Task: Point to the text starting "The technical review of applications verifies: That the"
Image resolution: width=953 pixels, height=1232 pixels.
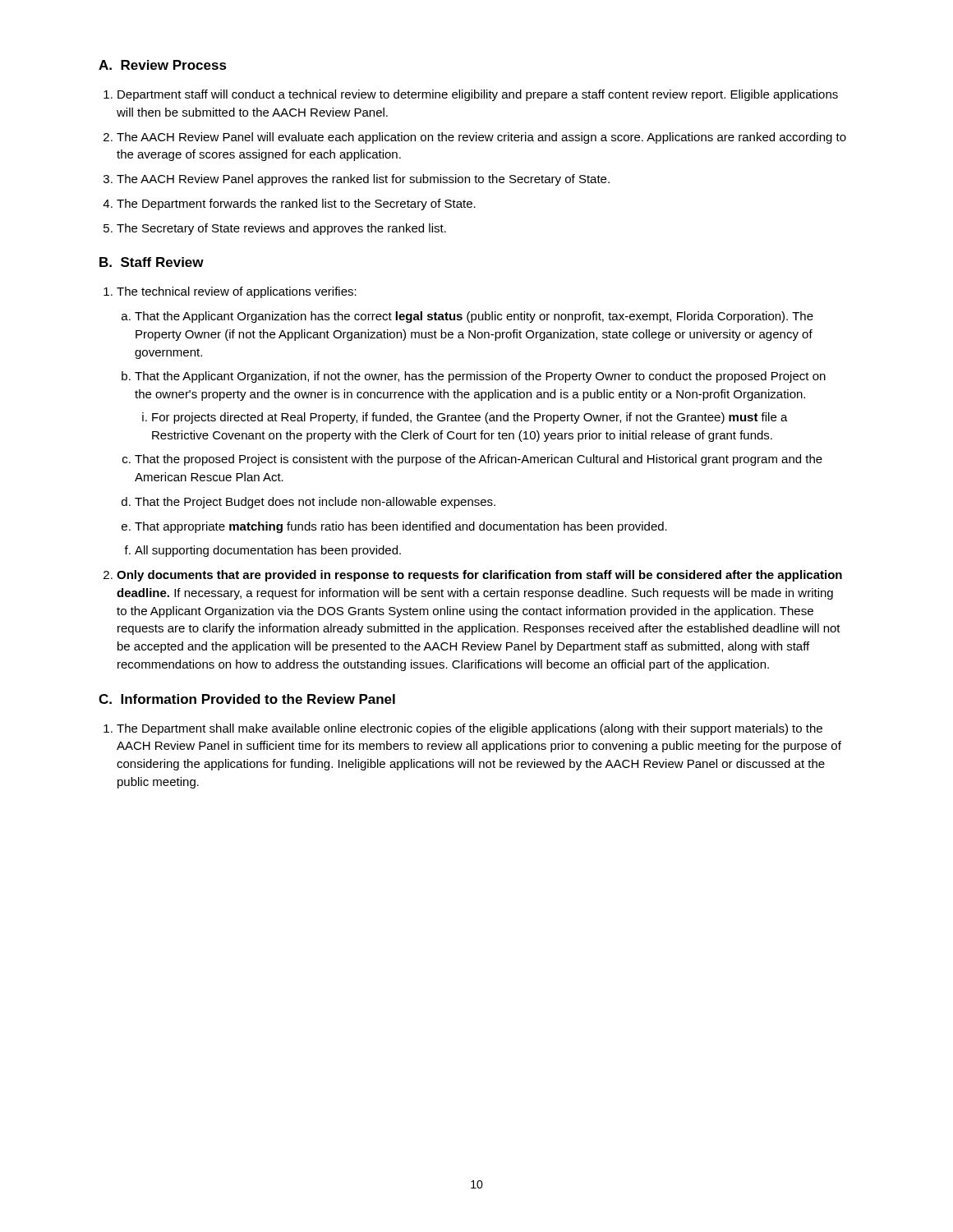Action: pyautogui.click(x=481, y=422)
